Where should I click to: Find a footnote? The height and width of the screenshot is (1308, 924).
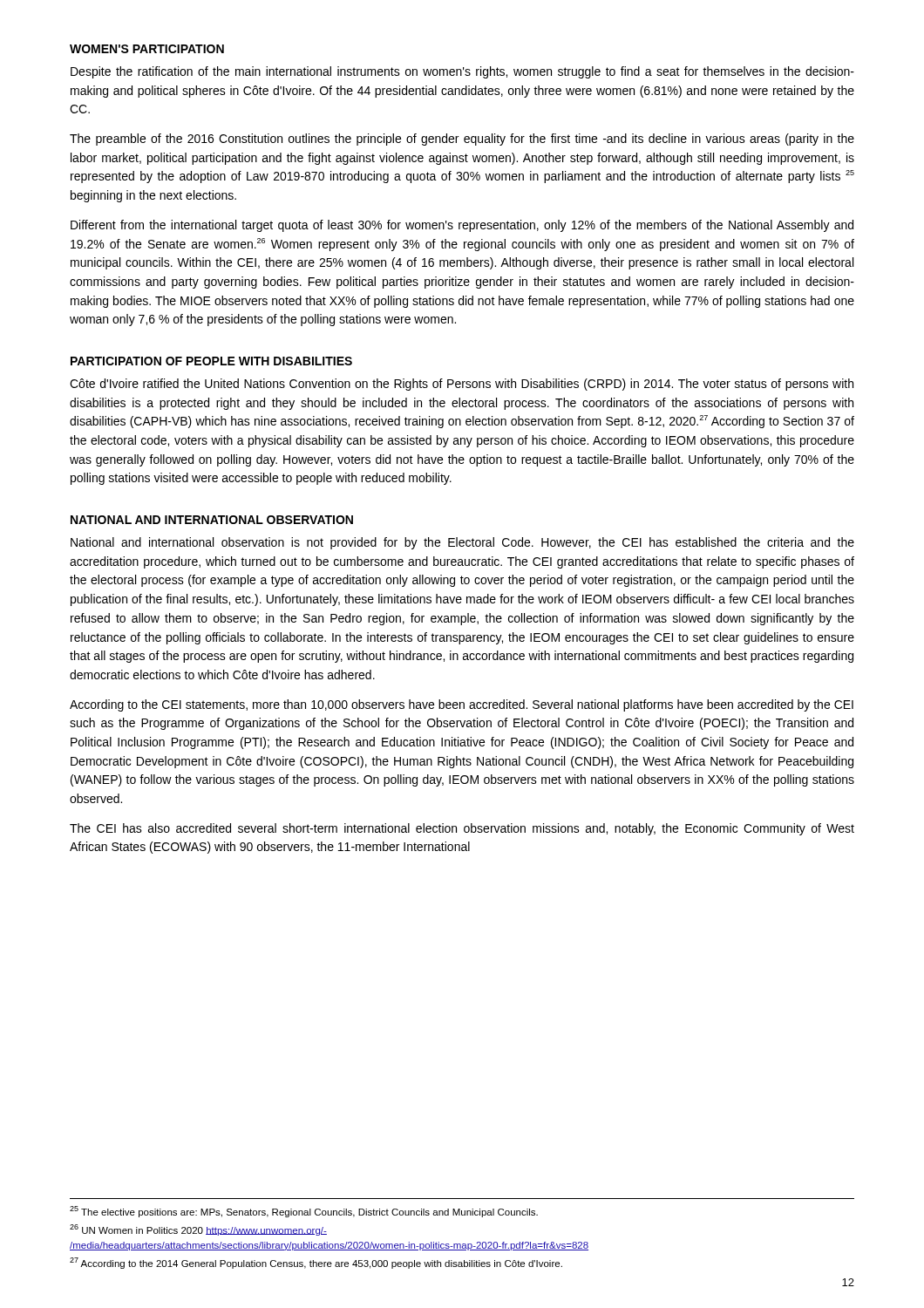[462, 1237]
